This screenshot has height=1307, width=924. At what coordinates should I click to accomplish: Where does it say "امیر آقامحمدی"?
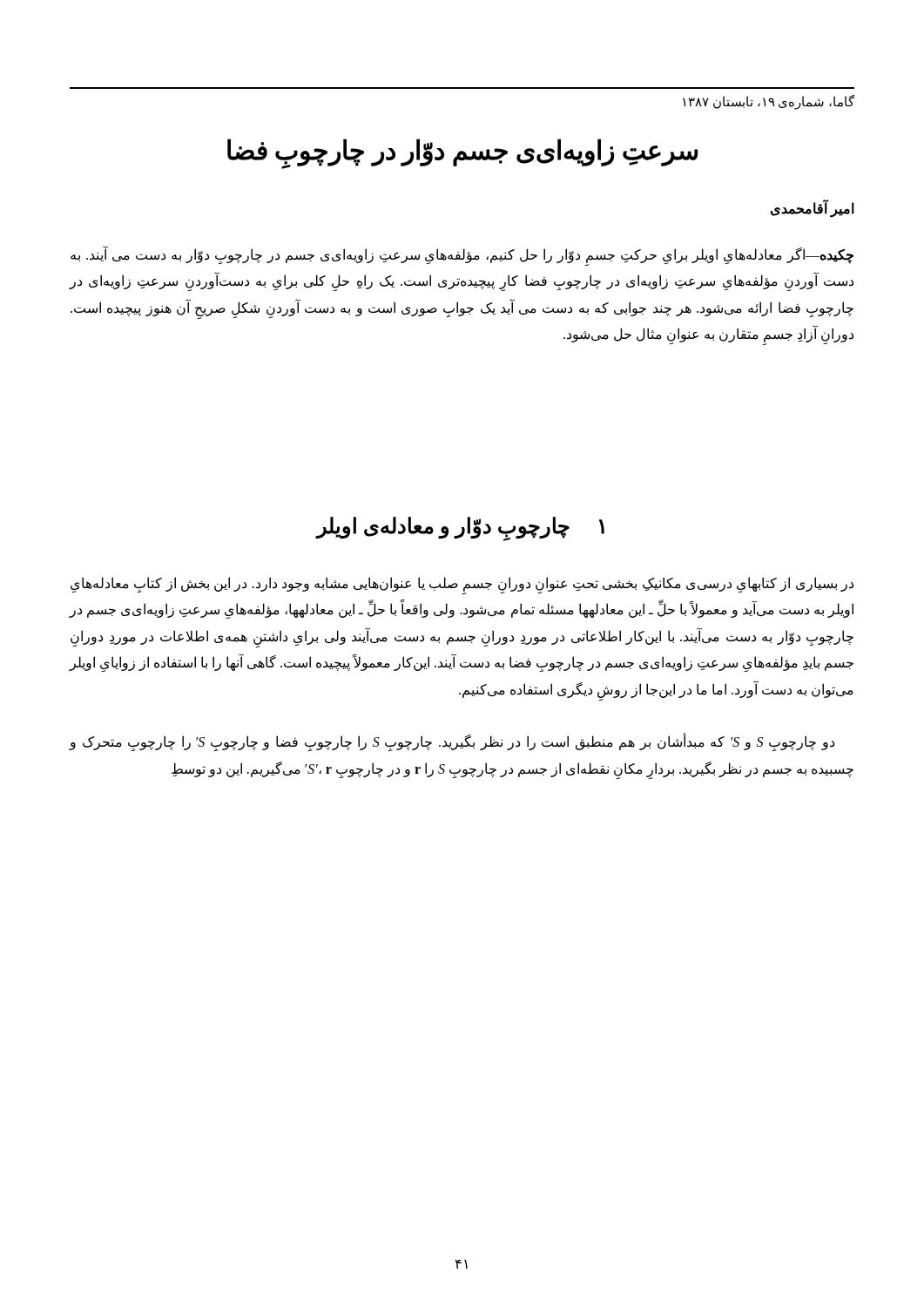[x=812, y=209]
